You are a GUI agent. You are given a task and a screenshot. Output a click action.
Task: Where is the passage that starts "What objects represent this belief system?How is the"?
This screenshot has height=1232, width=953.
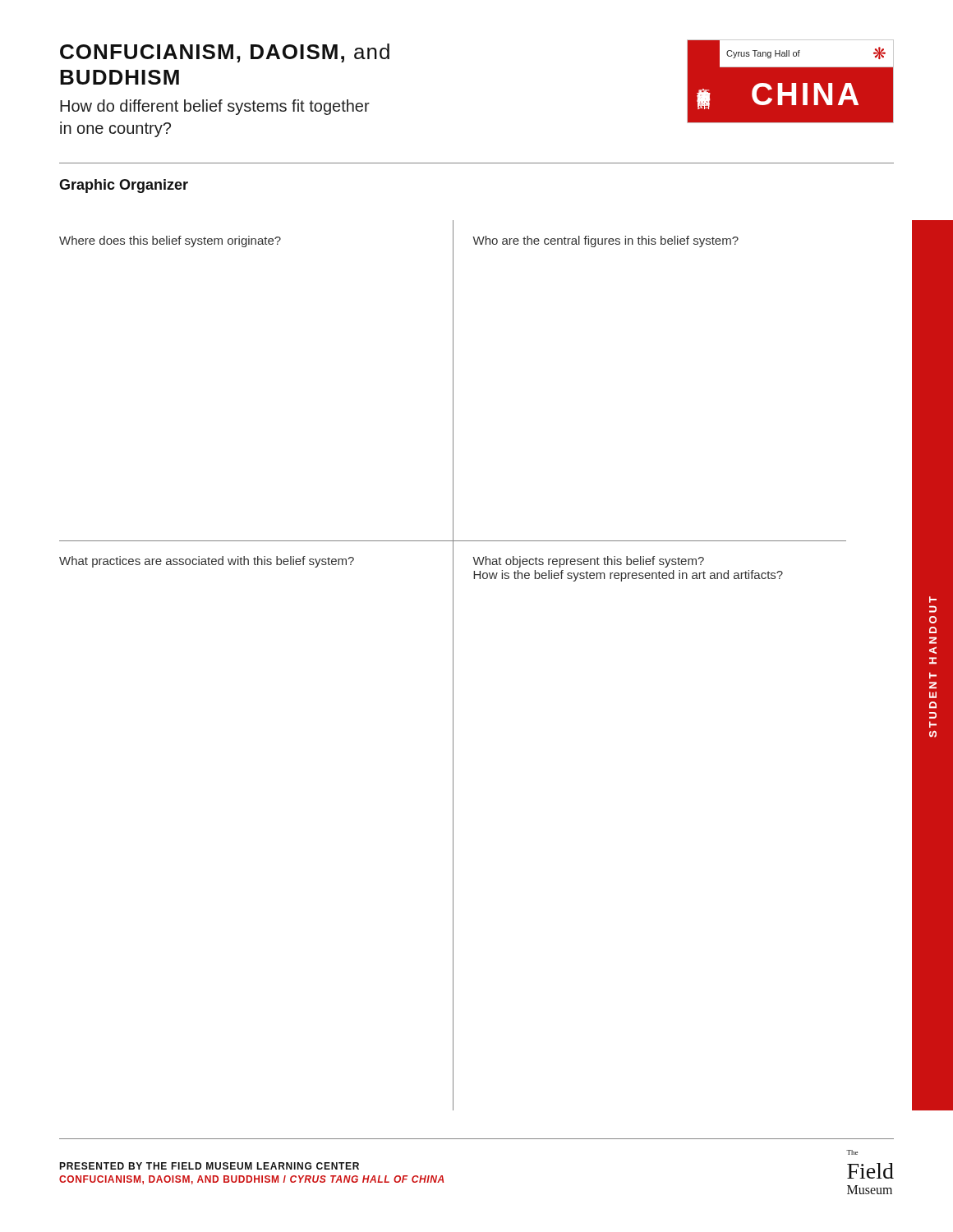click(628, 568)
